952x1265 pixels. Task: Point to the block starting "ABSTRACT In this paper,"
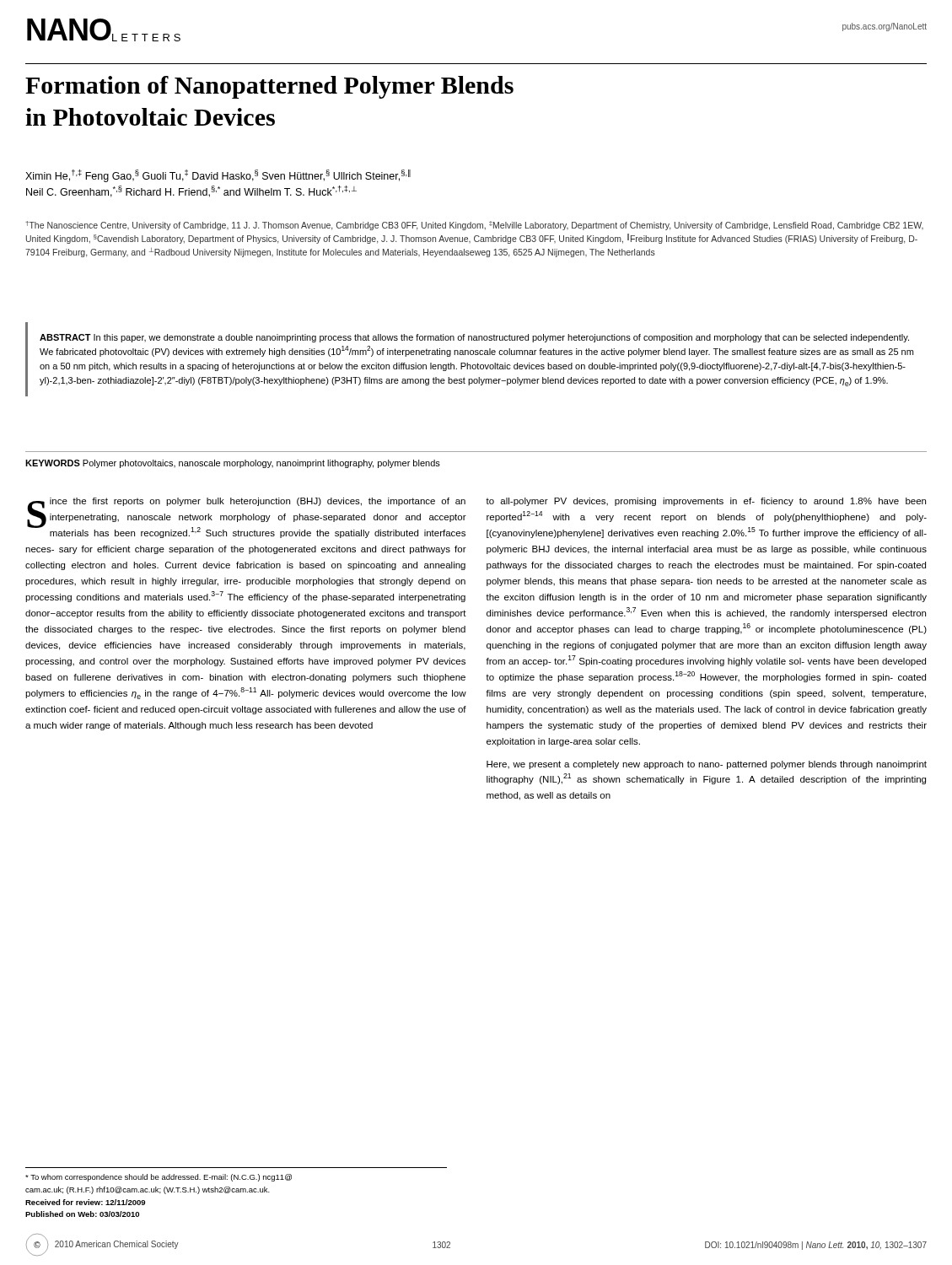point(477,360)
